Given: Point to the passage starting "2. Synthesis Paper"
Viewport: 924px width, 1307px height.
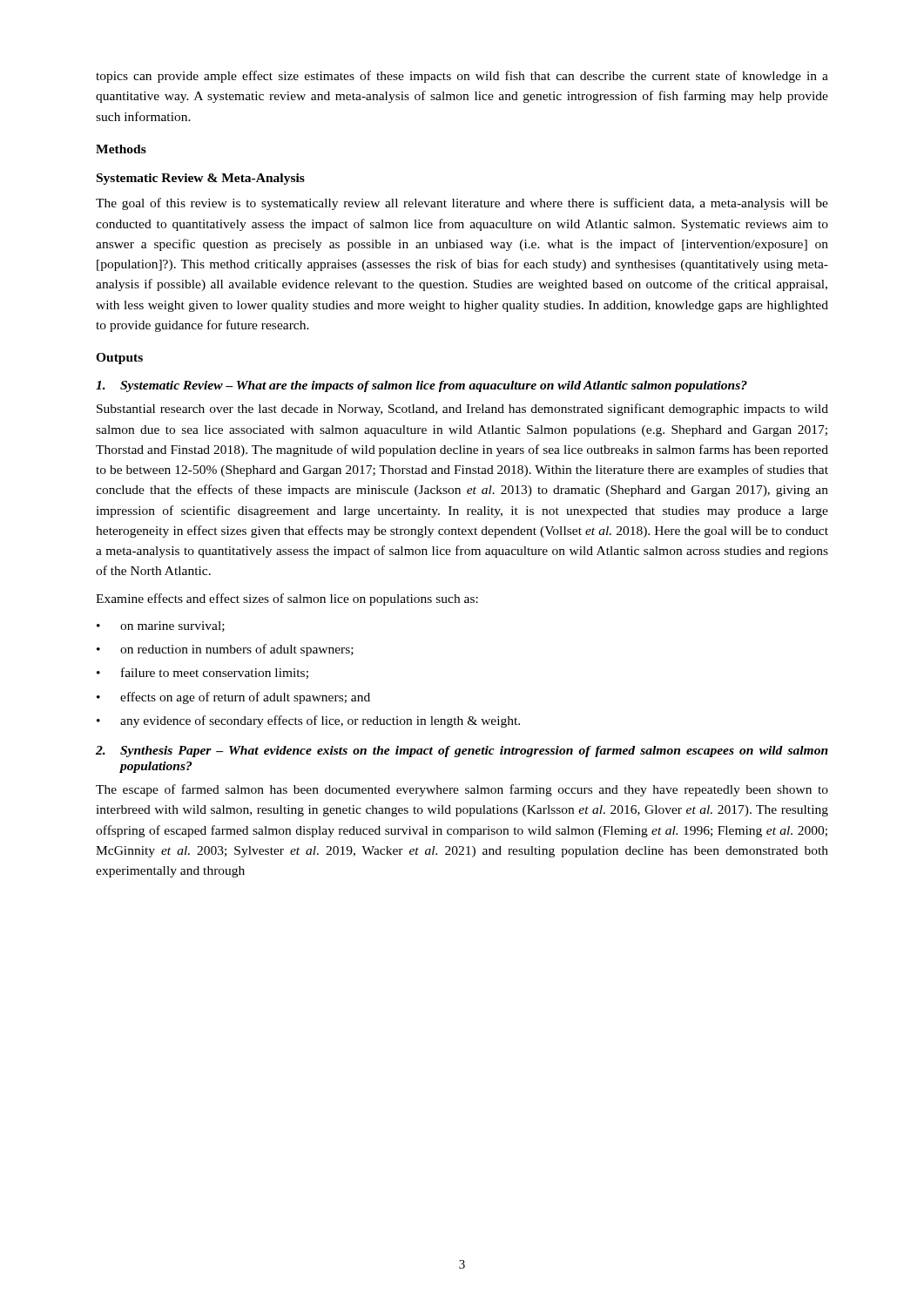Looking at the screenshot, I should click(462, 758).
